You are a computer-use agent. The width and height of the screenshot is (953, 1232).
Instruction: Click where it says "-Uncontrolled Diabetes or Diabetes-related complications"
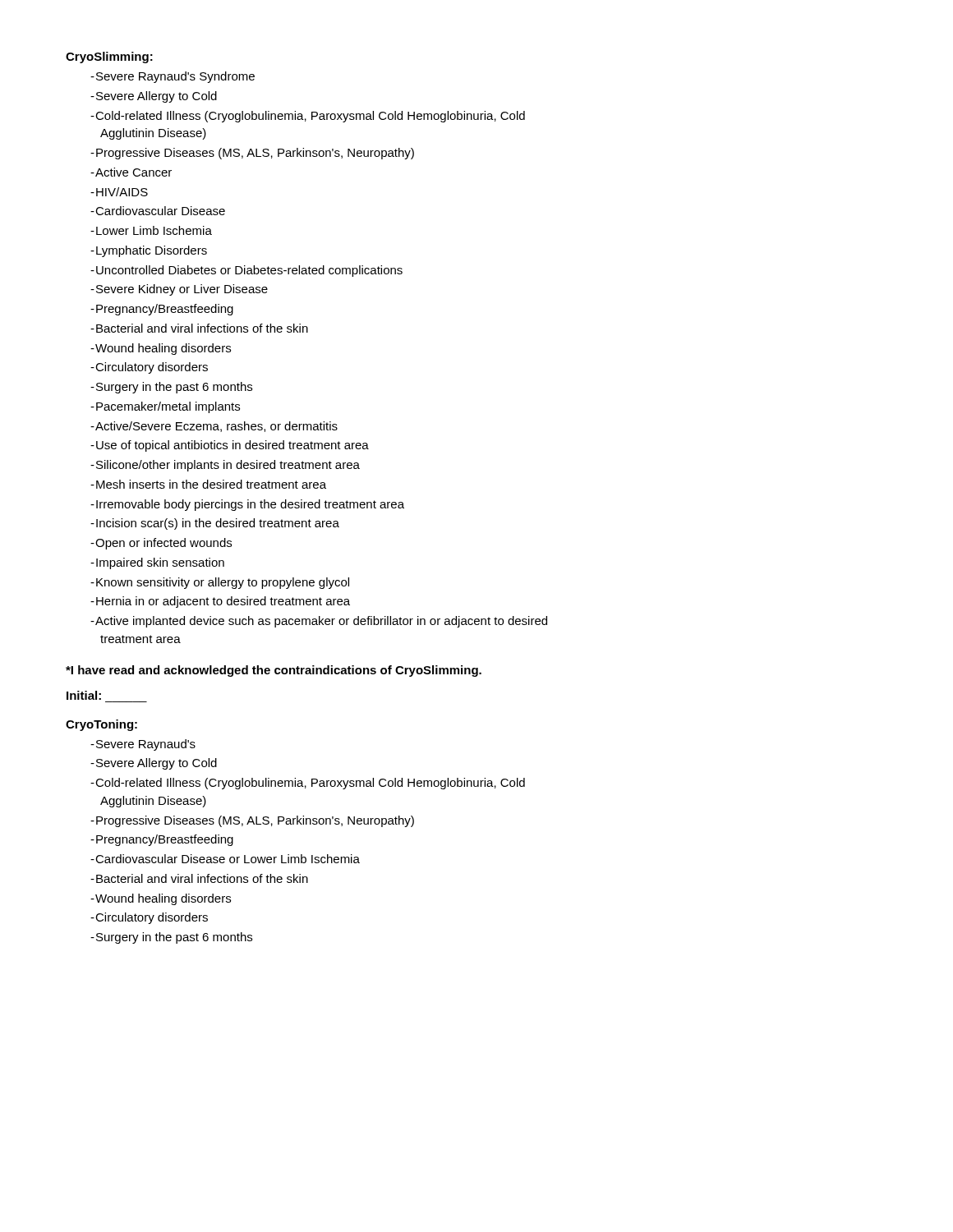[246, 271]
